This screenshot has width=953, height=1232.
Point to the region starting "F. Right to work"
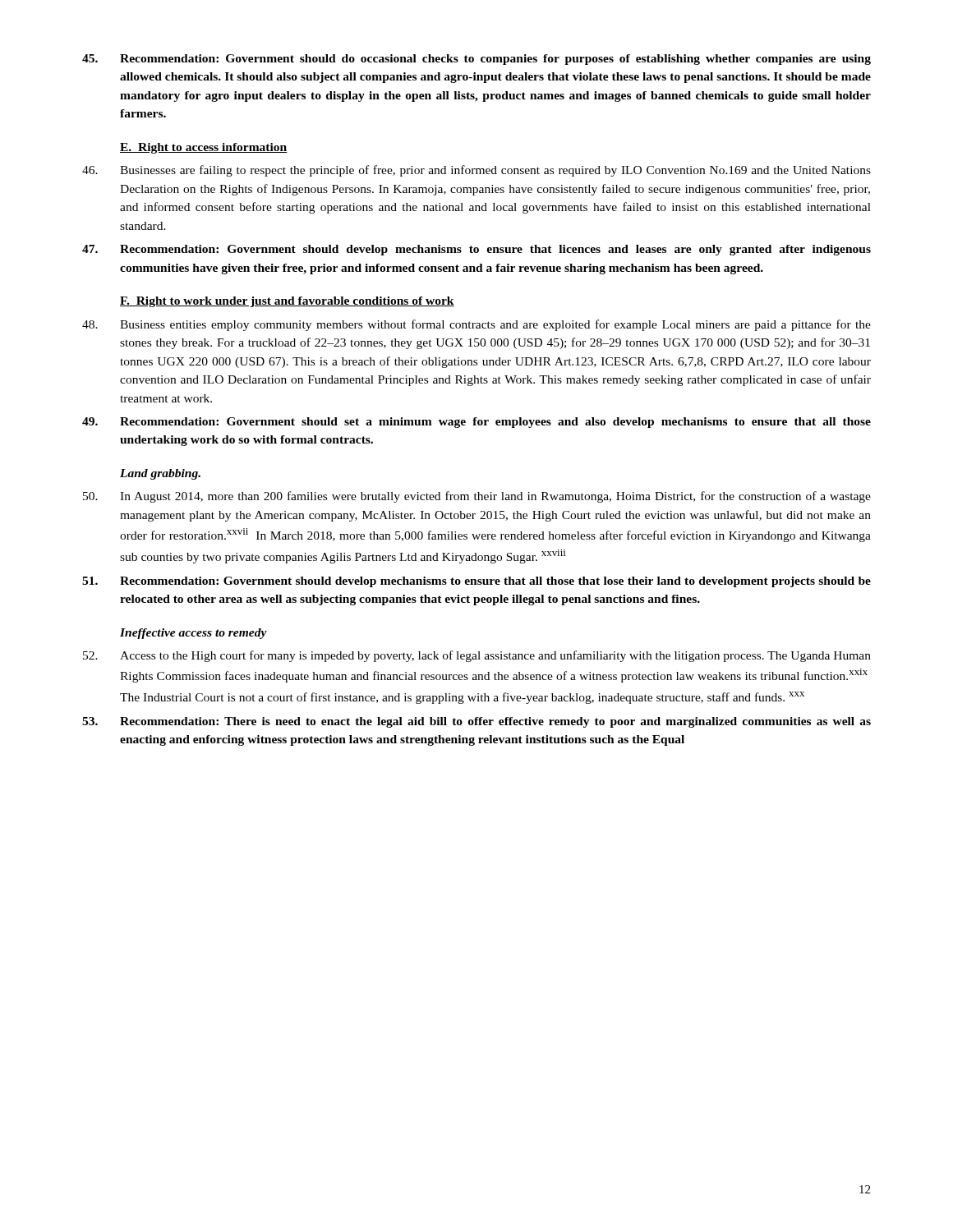(287, 300)
